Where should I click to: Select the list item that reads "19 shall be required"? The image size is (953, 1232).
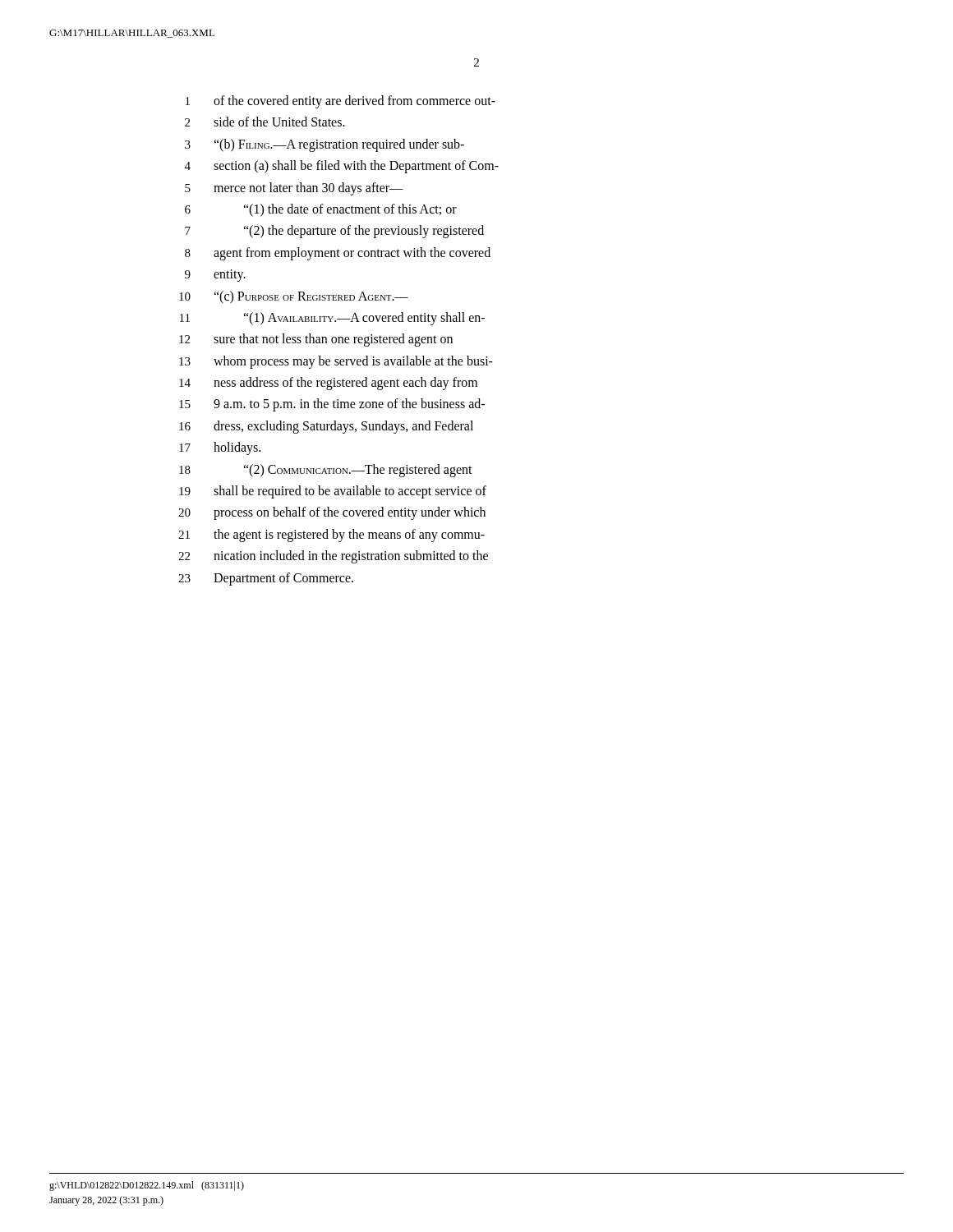(x=333, y=492)
